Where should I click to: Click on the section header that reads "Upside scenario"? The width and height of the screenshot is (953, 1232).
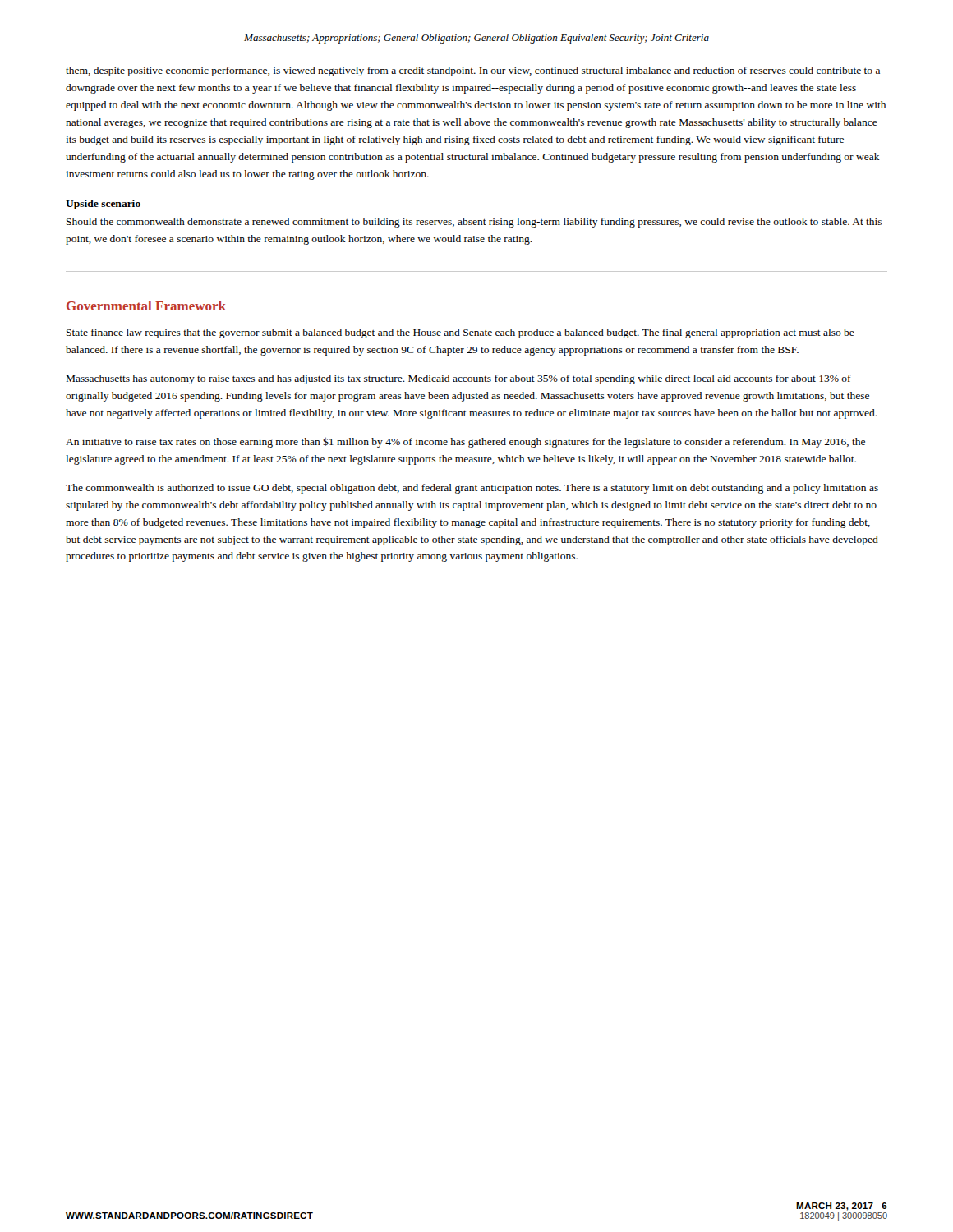[x=103, y=204]
